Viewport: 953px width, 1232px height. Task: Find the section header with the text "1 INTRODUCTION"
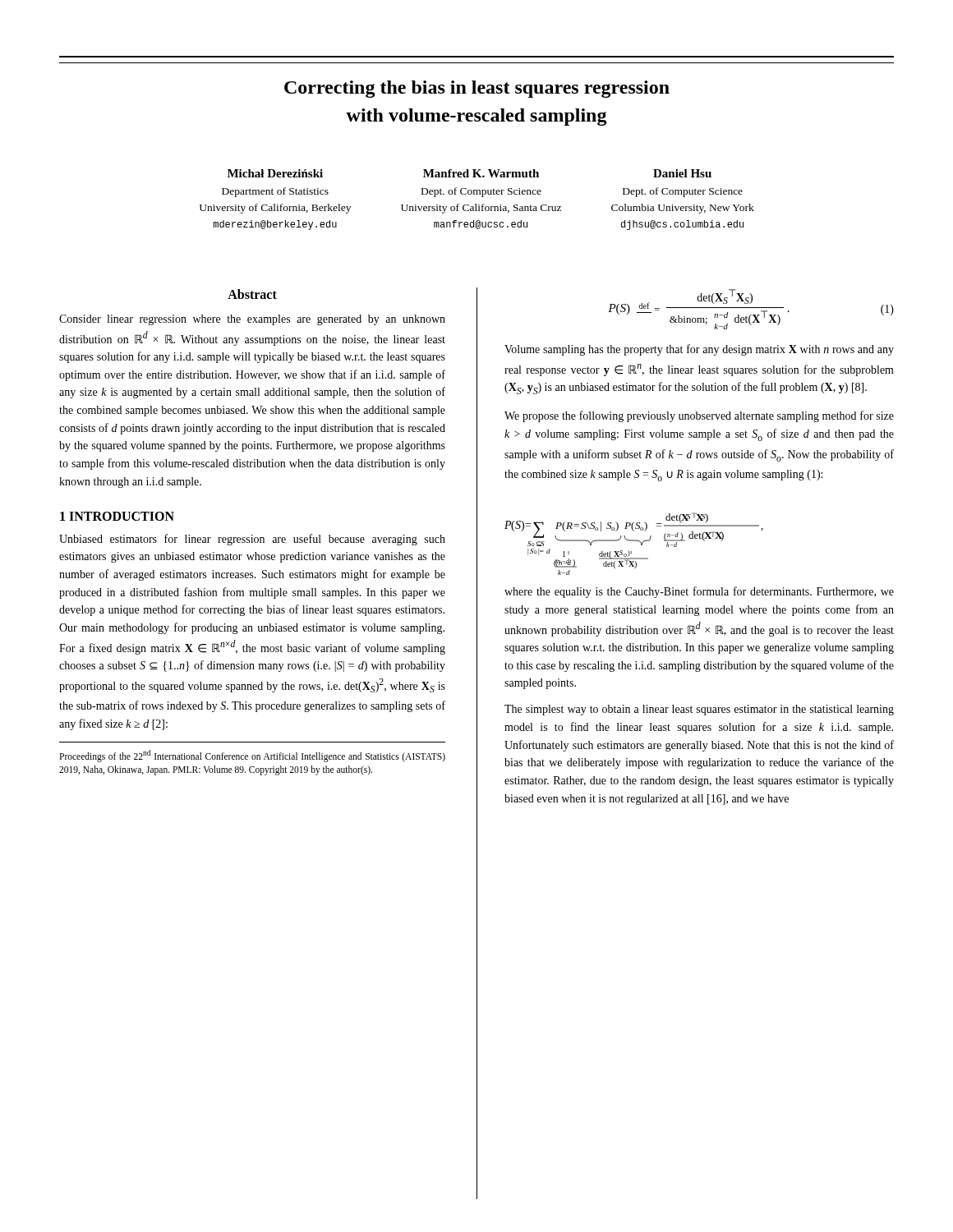(117, 516)
